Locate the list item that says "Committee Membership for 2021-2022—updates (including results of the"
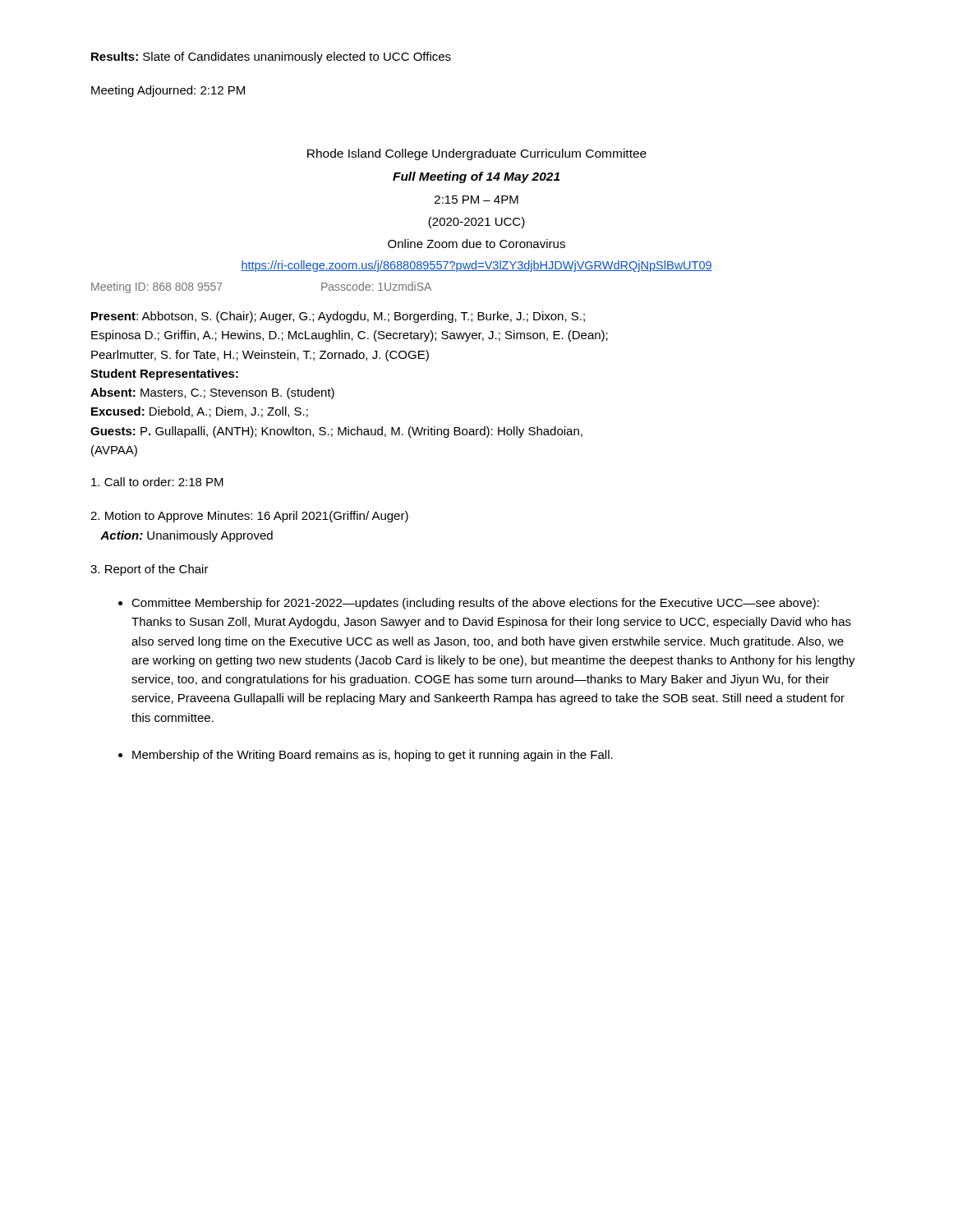 pos(493,678)
